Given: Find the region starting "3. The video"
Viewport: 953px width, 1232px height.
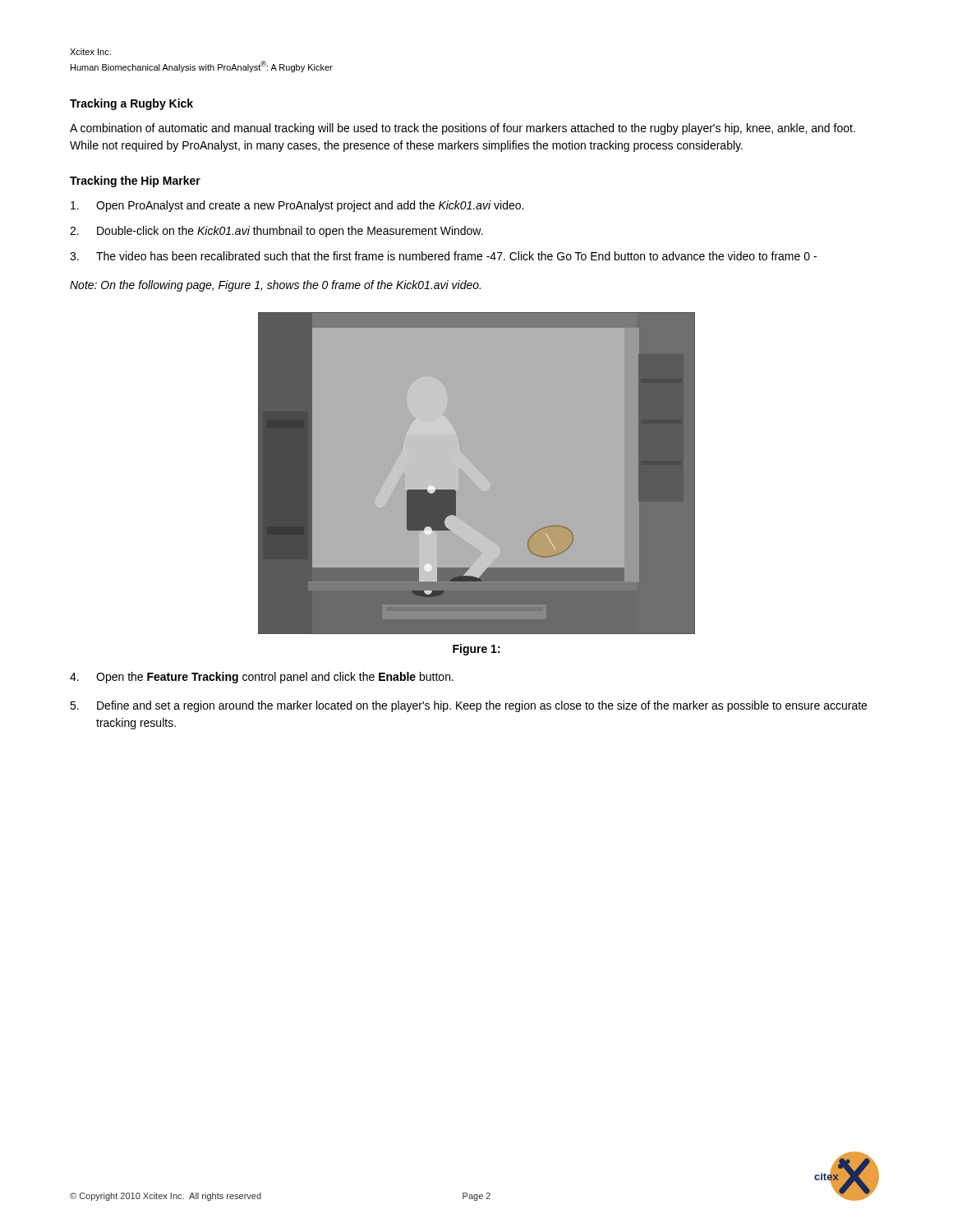Looking at the screenshot, I should pyautogui.click(x=443, y=256).
